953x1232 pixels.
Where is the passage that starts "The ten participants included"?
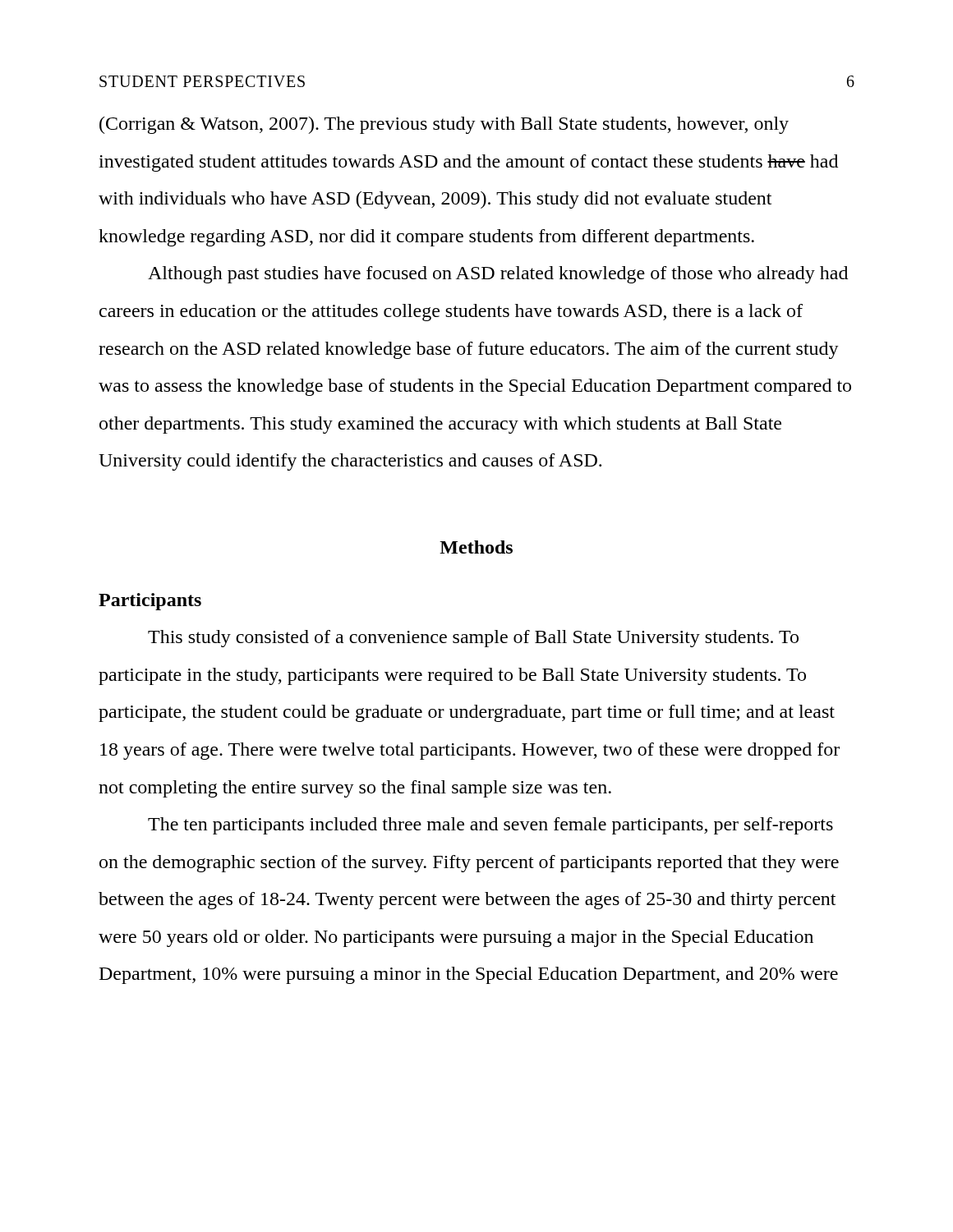click(476, 899)
